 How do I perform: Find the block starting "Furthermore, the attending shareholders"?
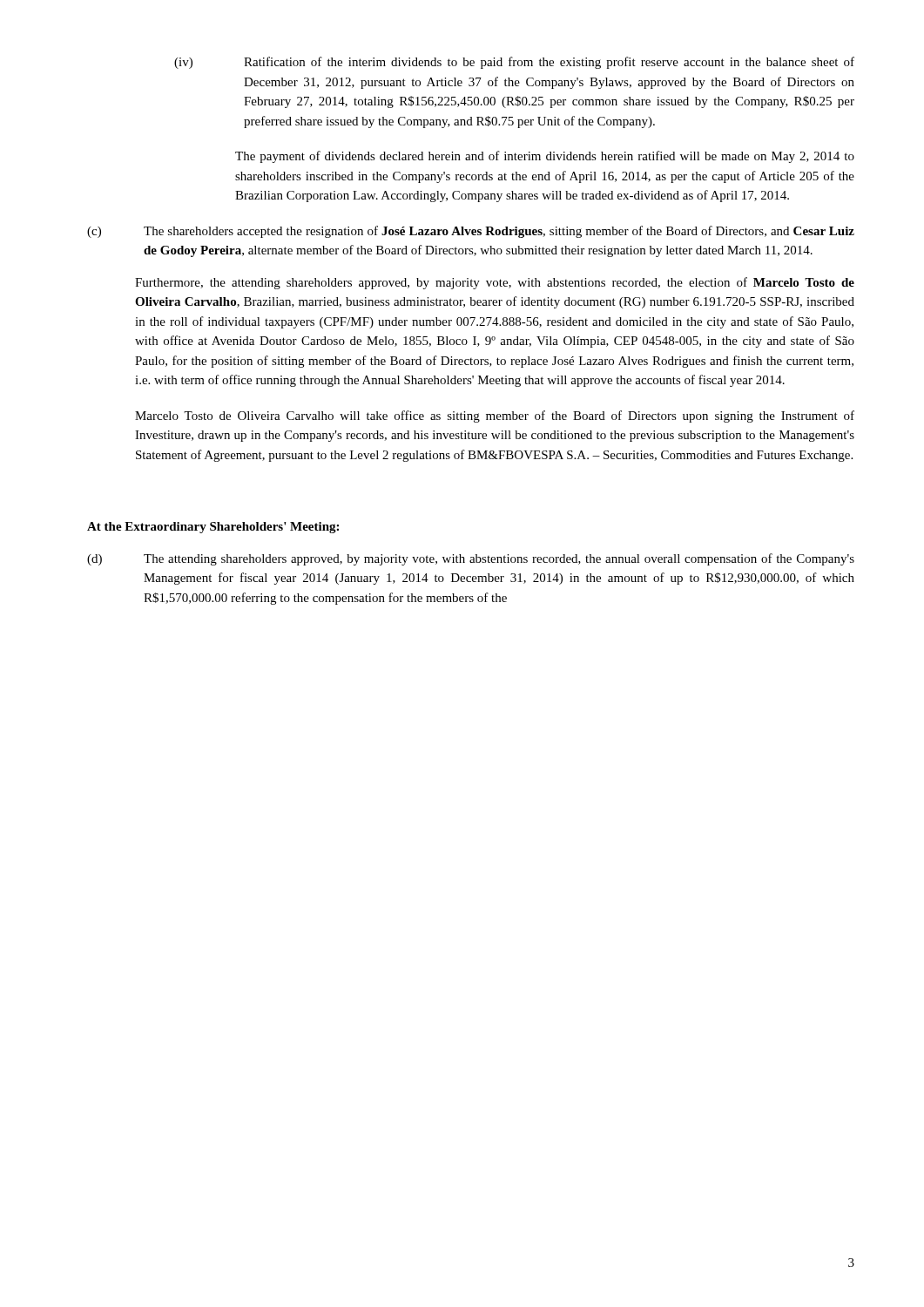tap(495, 331)
